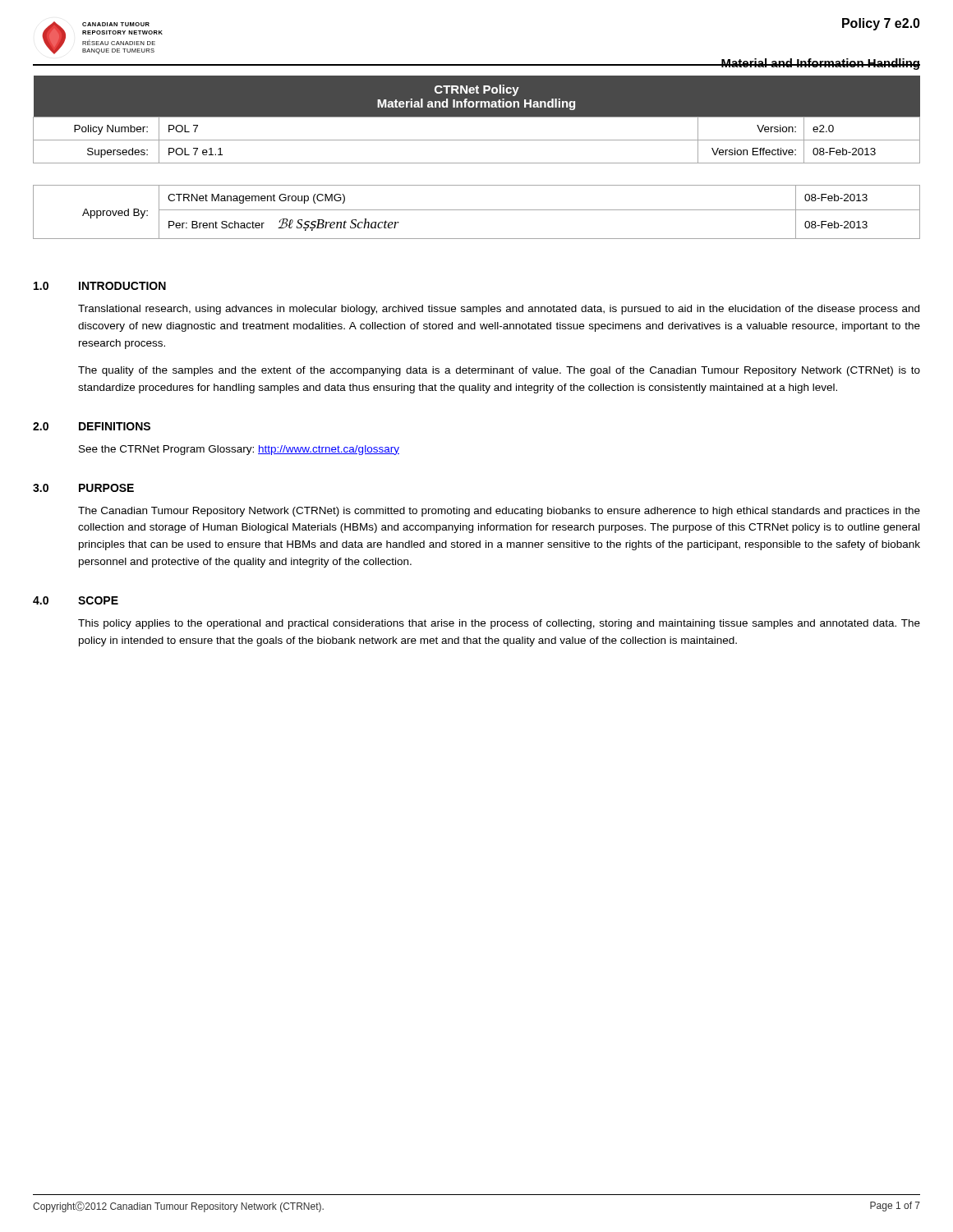Locate the text block starting "The quality of the samples and the"
The image size is (953, 1232).
point(499,378)
